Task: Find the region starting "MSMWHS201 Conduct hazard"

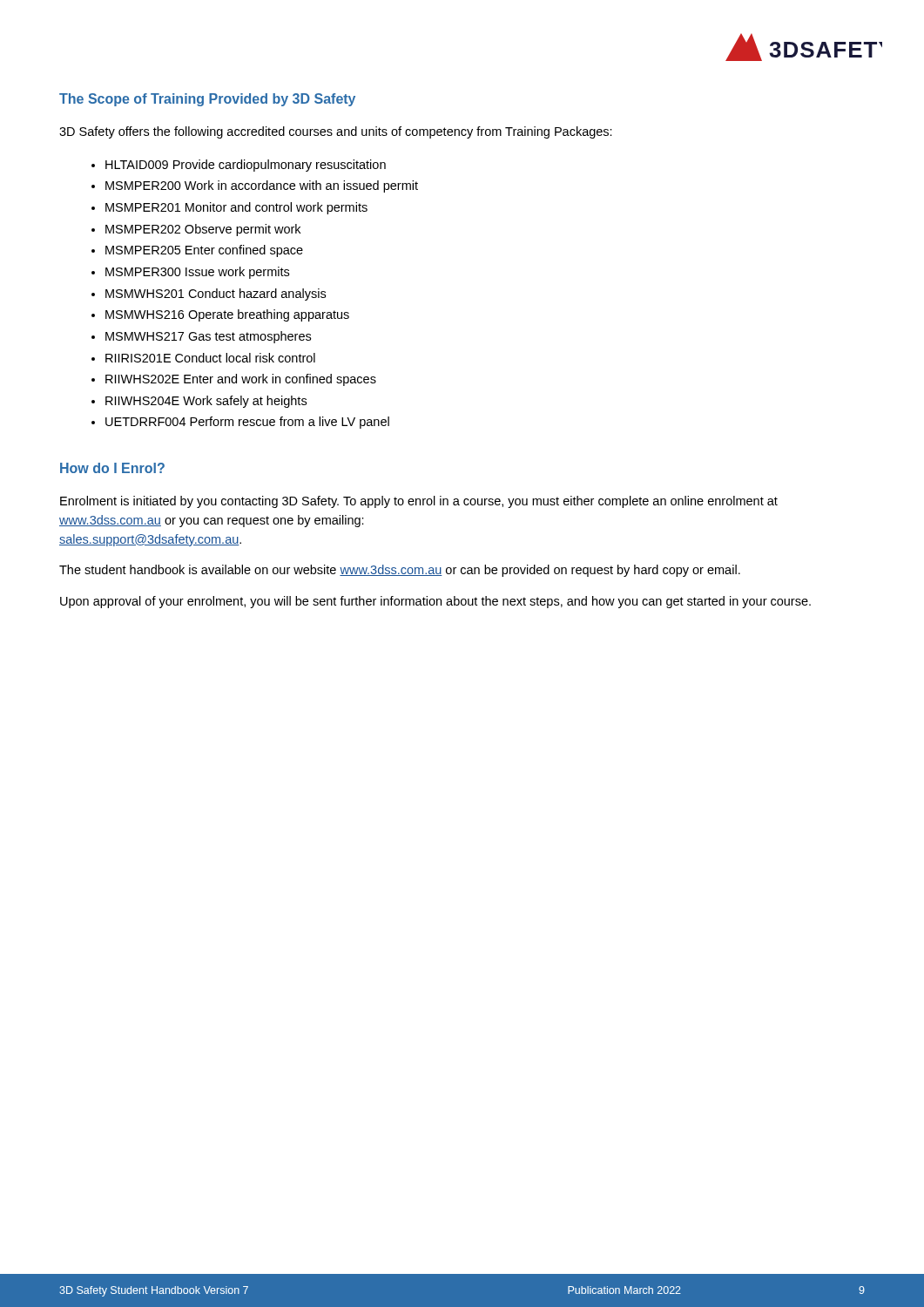Action: [x=215, y=293]
